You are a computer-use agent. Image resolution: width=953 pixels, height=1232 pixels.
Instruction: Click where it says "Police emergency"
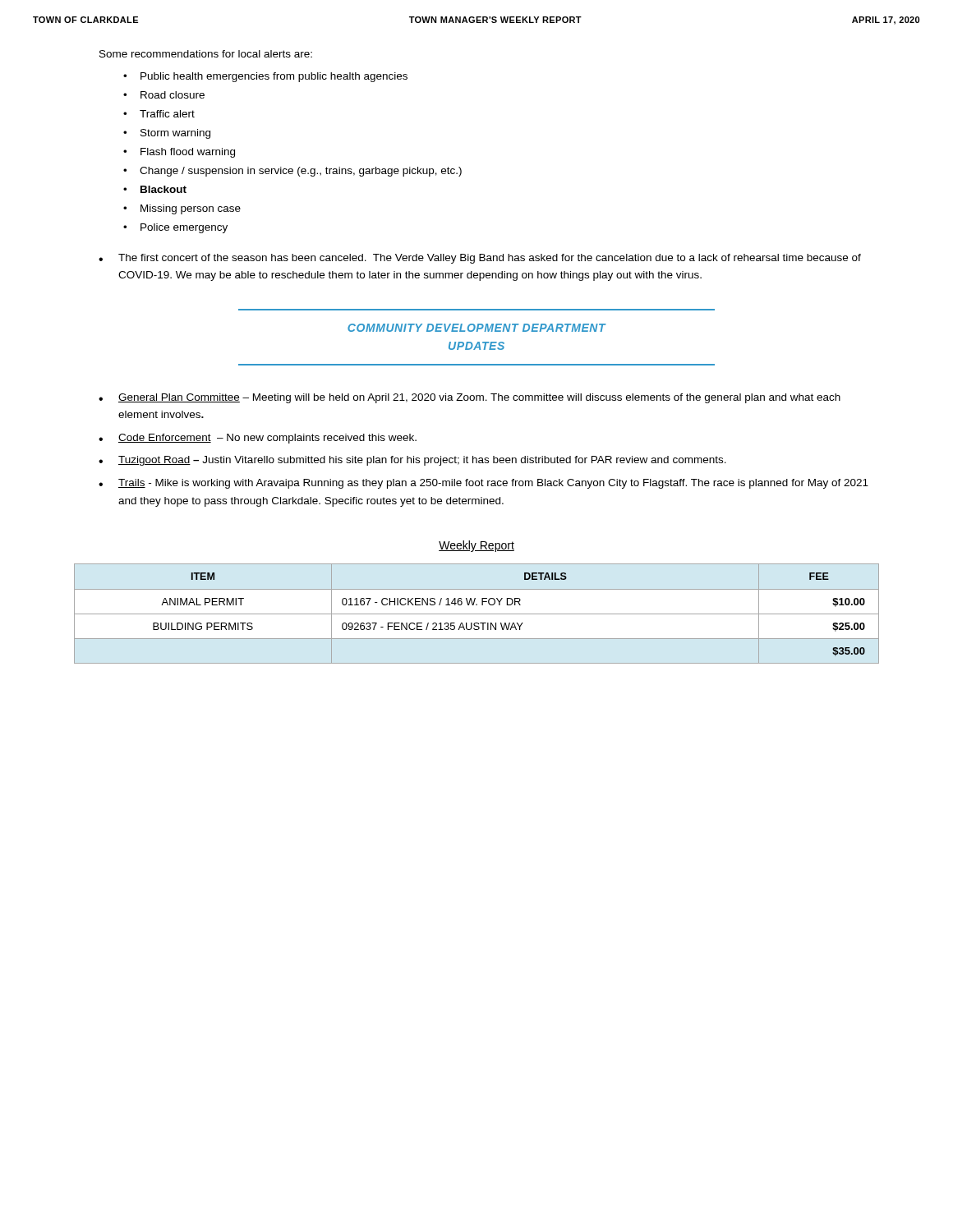(x=184, y=227)
